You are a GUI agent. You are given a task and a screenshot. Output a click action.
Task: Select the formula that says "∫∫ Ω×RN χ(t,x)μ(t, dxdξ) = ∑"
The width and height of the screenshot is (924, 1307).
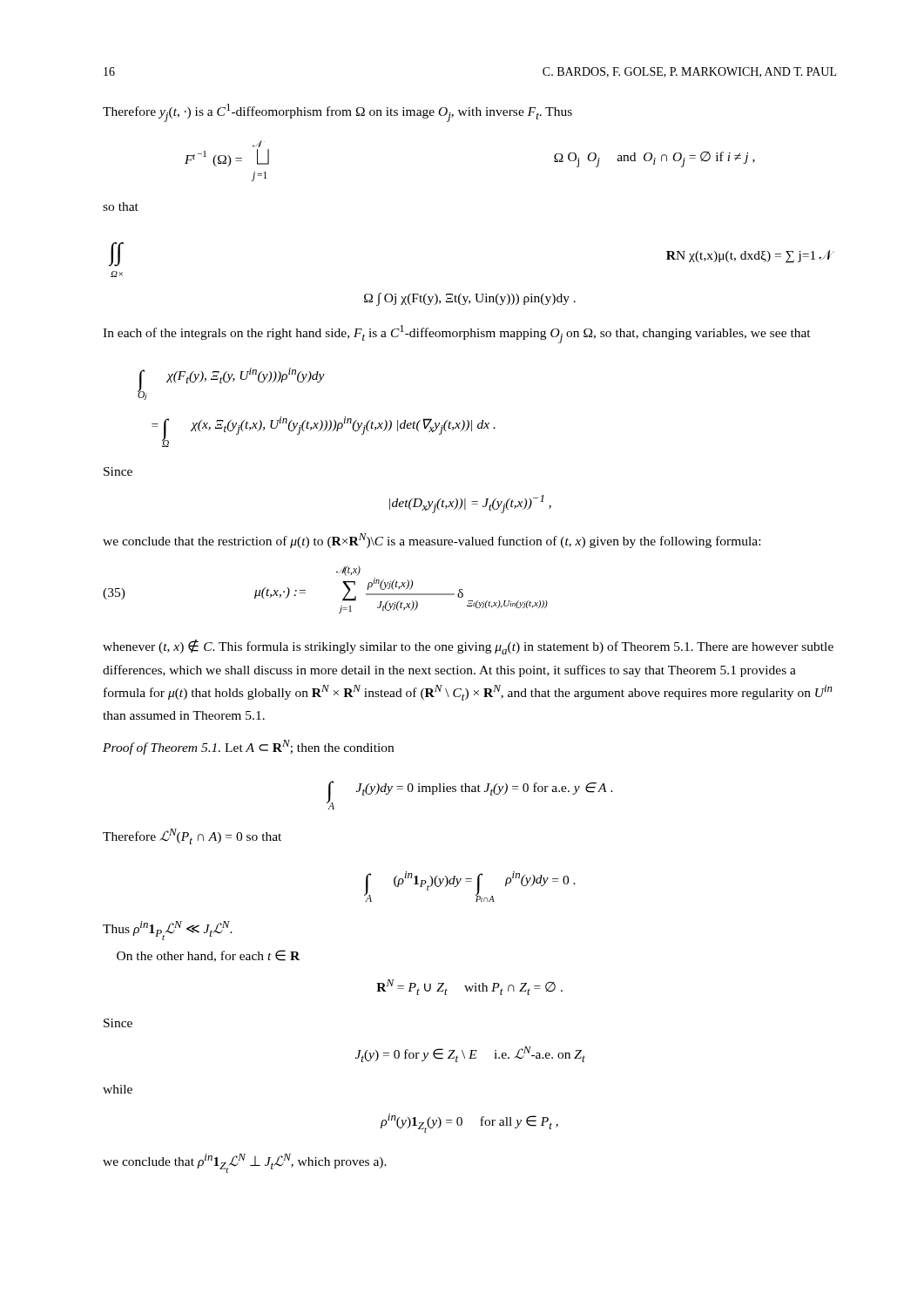[118, 254]
